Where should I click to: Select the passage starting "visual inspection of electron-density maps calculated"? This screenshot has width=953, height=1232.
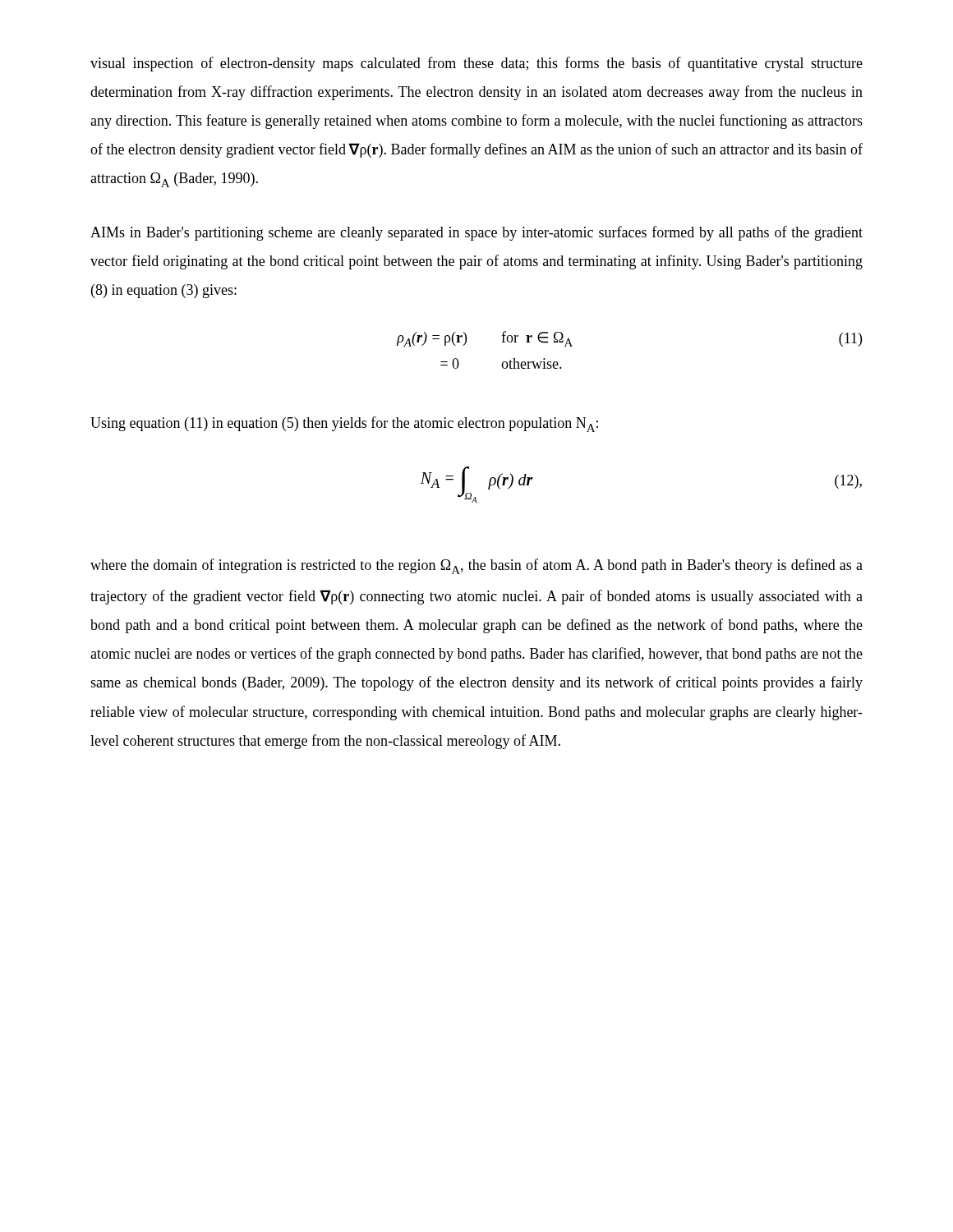pos(476,122)
